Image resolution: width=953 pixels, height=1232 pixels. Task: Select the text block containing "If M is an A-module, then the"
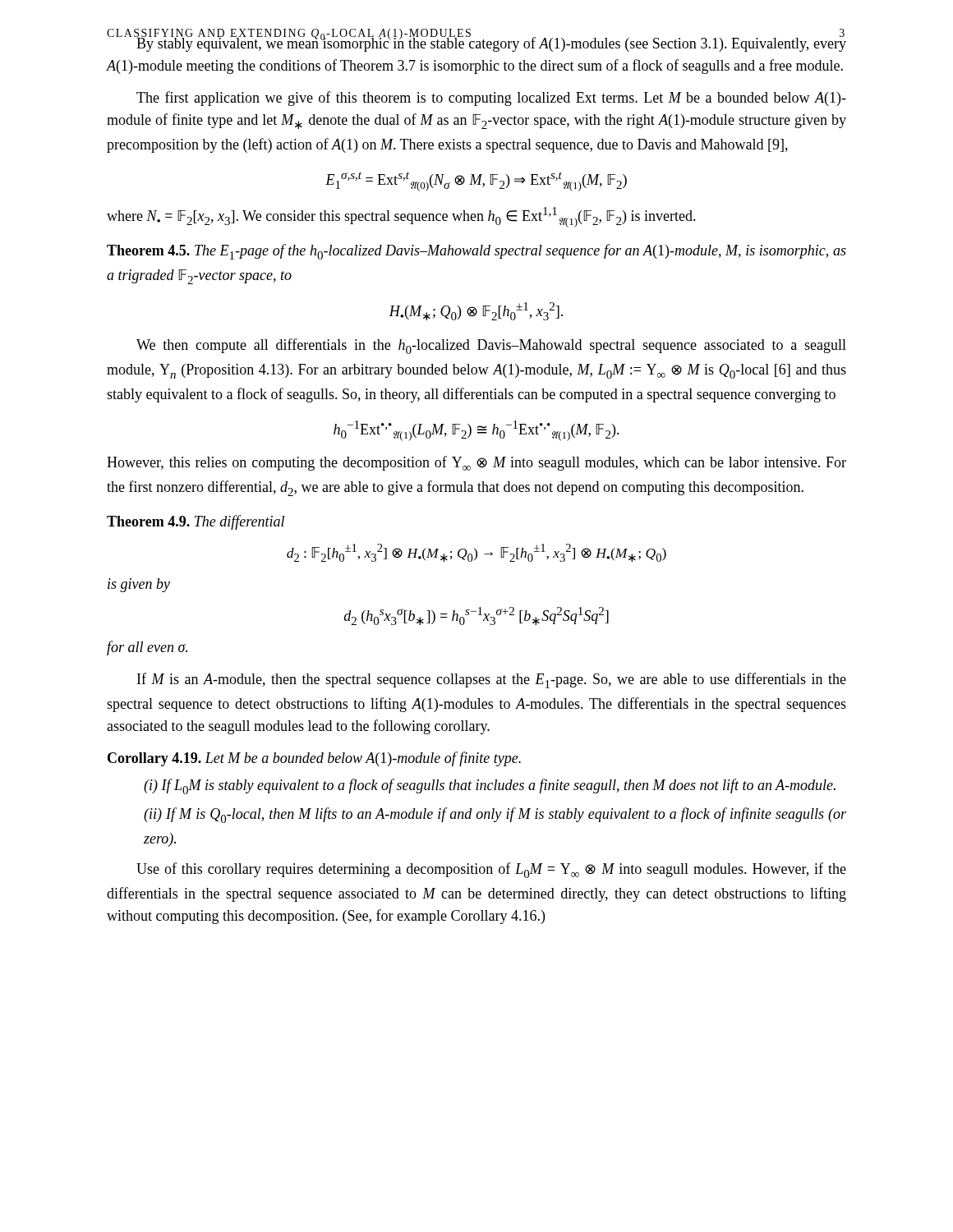tap(476, 703)
